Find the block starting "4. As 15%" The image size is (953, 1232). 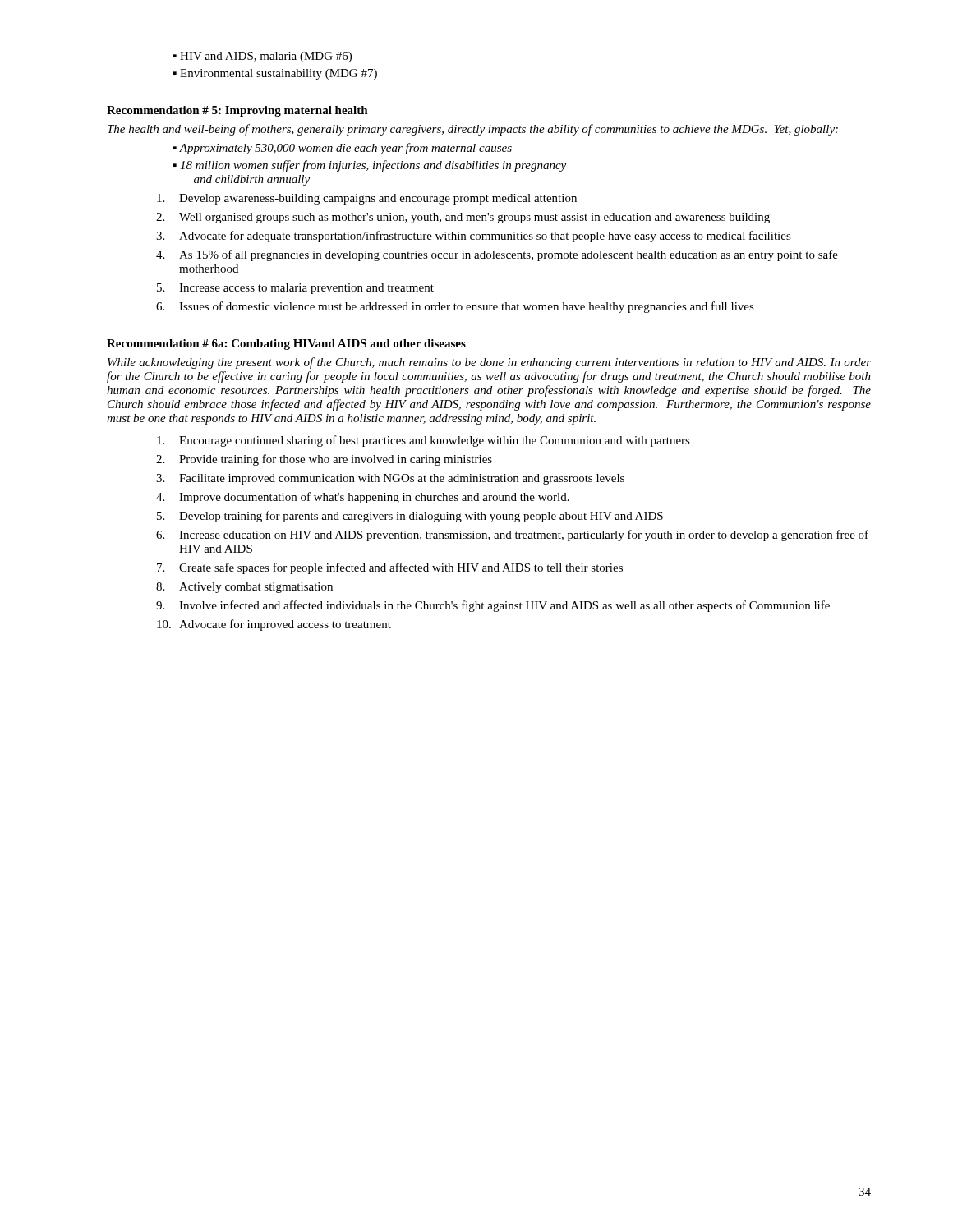(x=513, y=262)
